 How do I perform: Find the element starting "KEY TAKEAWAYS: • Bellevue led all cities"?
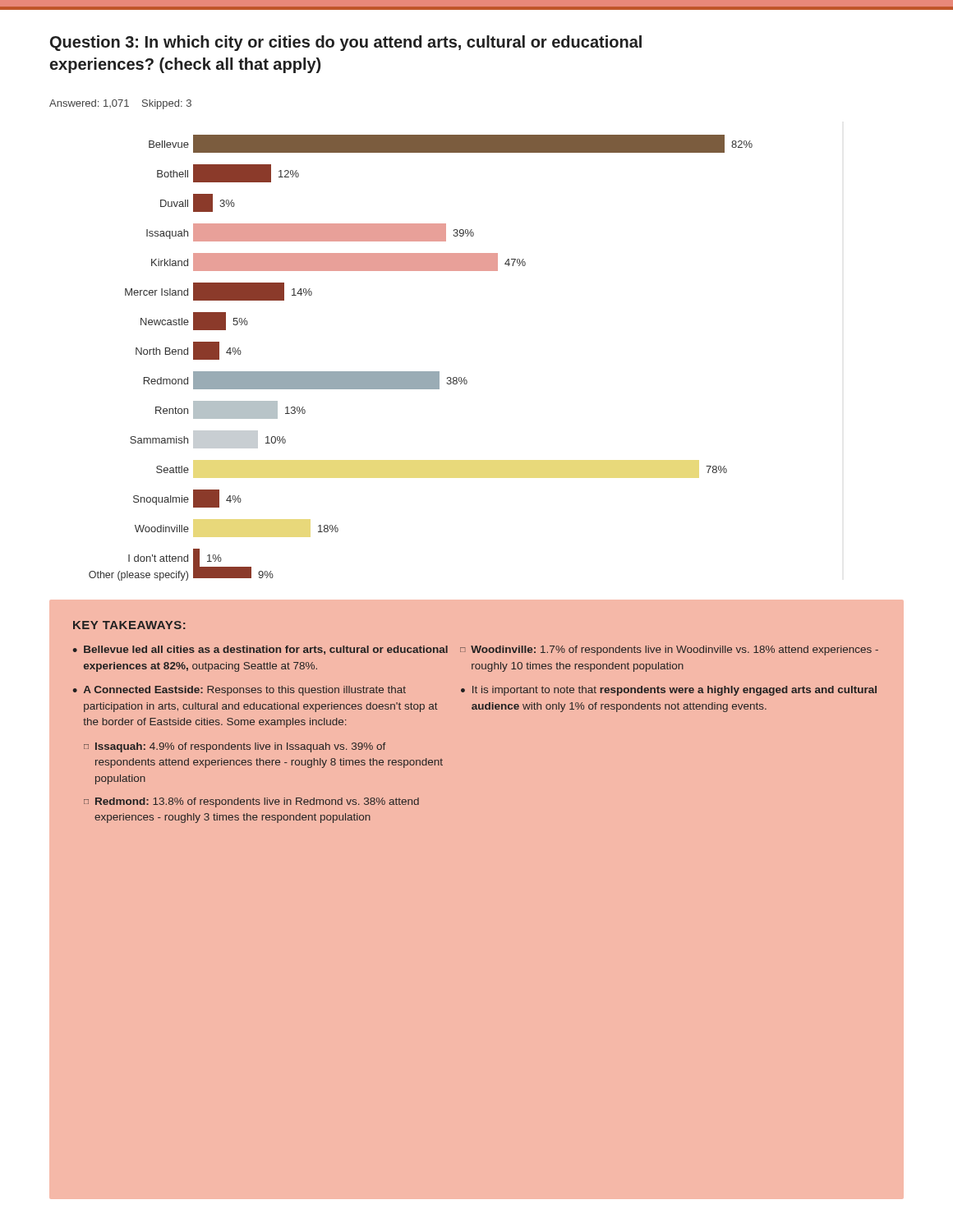(129, 625)
